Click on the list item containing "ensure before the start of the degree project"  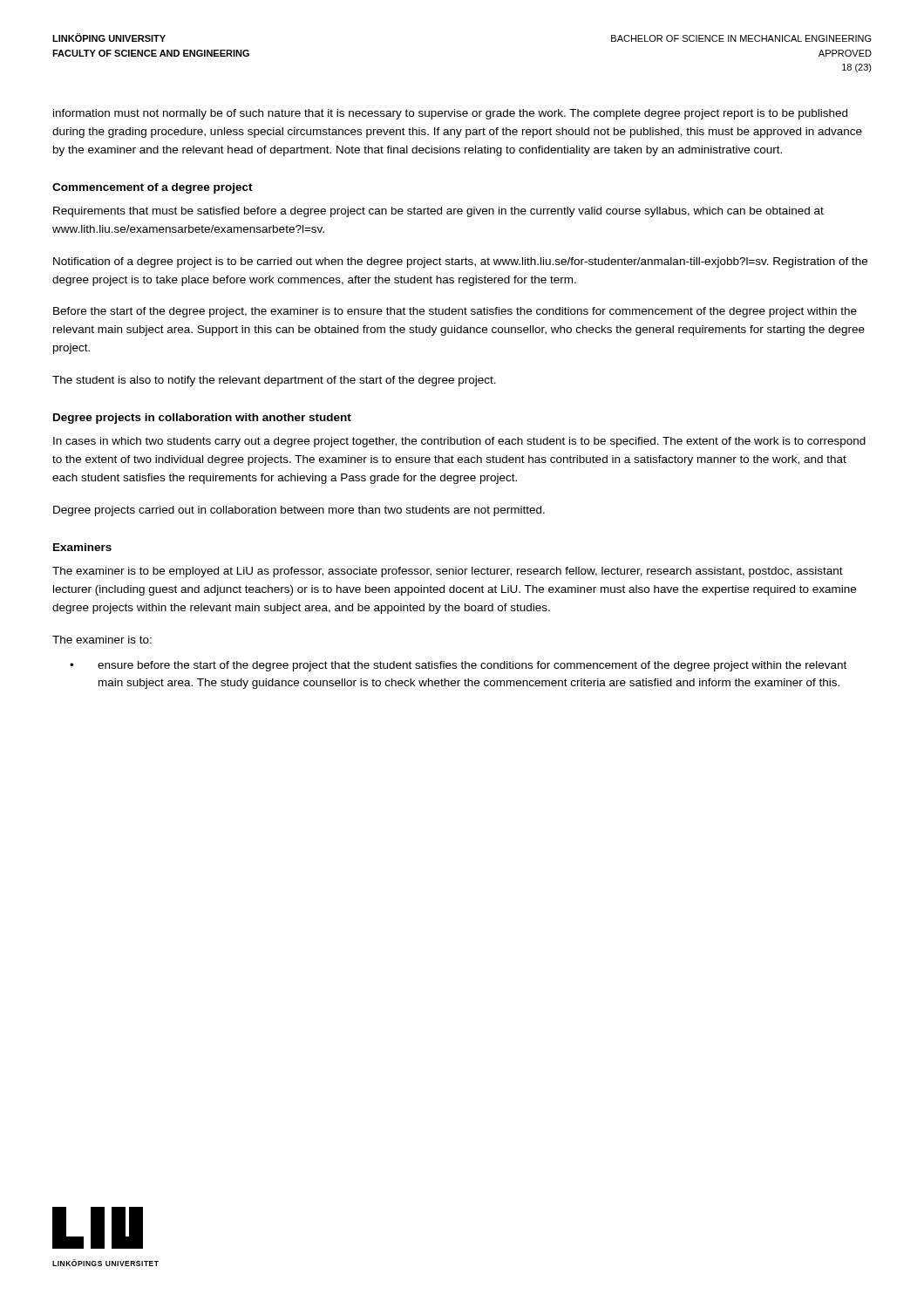tap(479, 674)
